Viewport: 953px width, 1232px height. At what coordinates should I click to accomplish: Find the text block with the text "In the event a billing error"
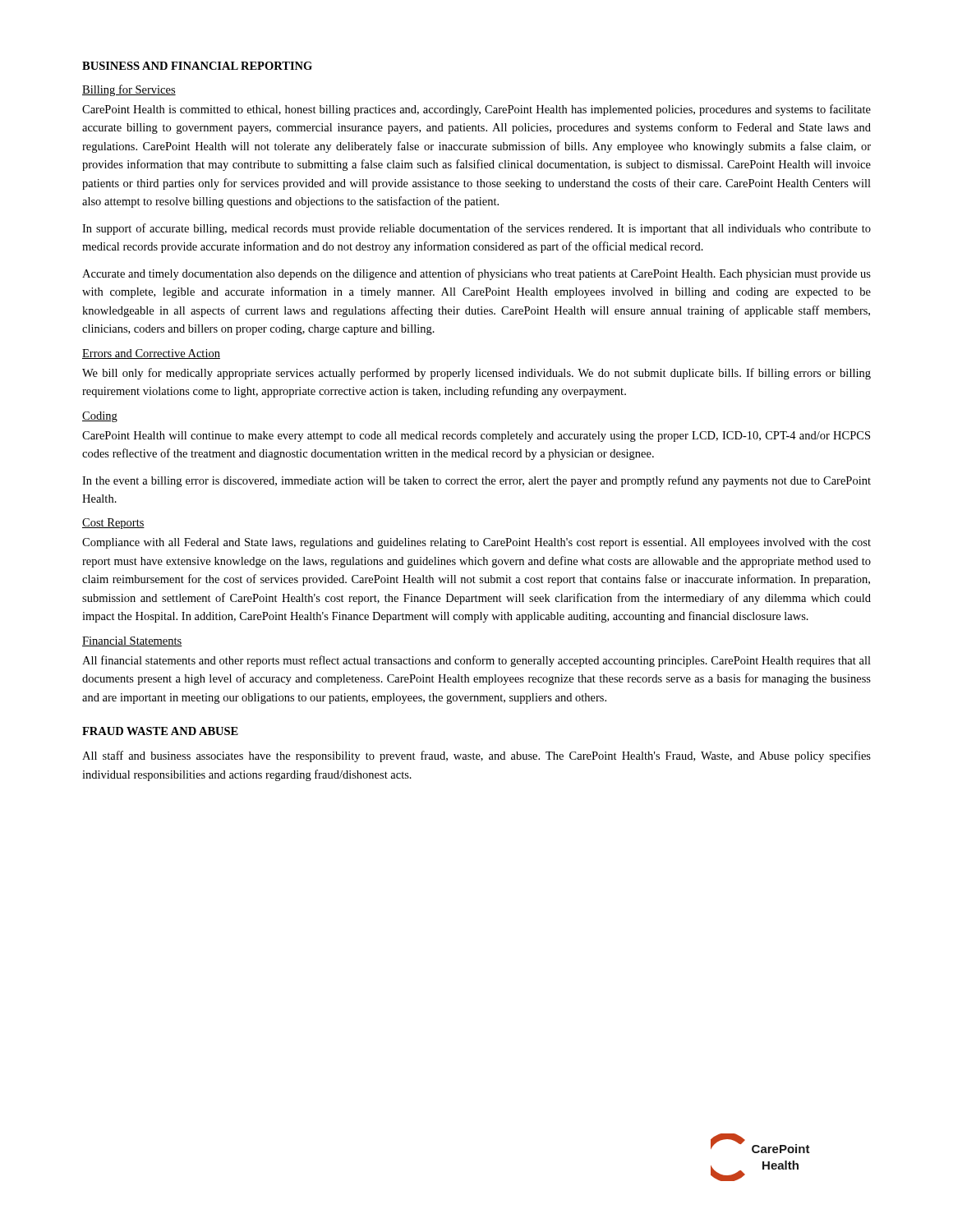[x=476, y=489]
